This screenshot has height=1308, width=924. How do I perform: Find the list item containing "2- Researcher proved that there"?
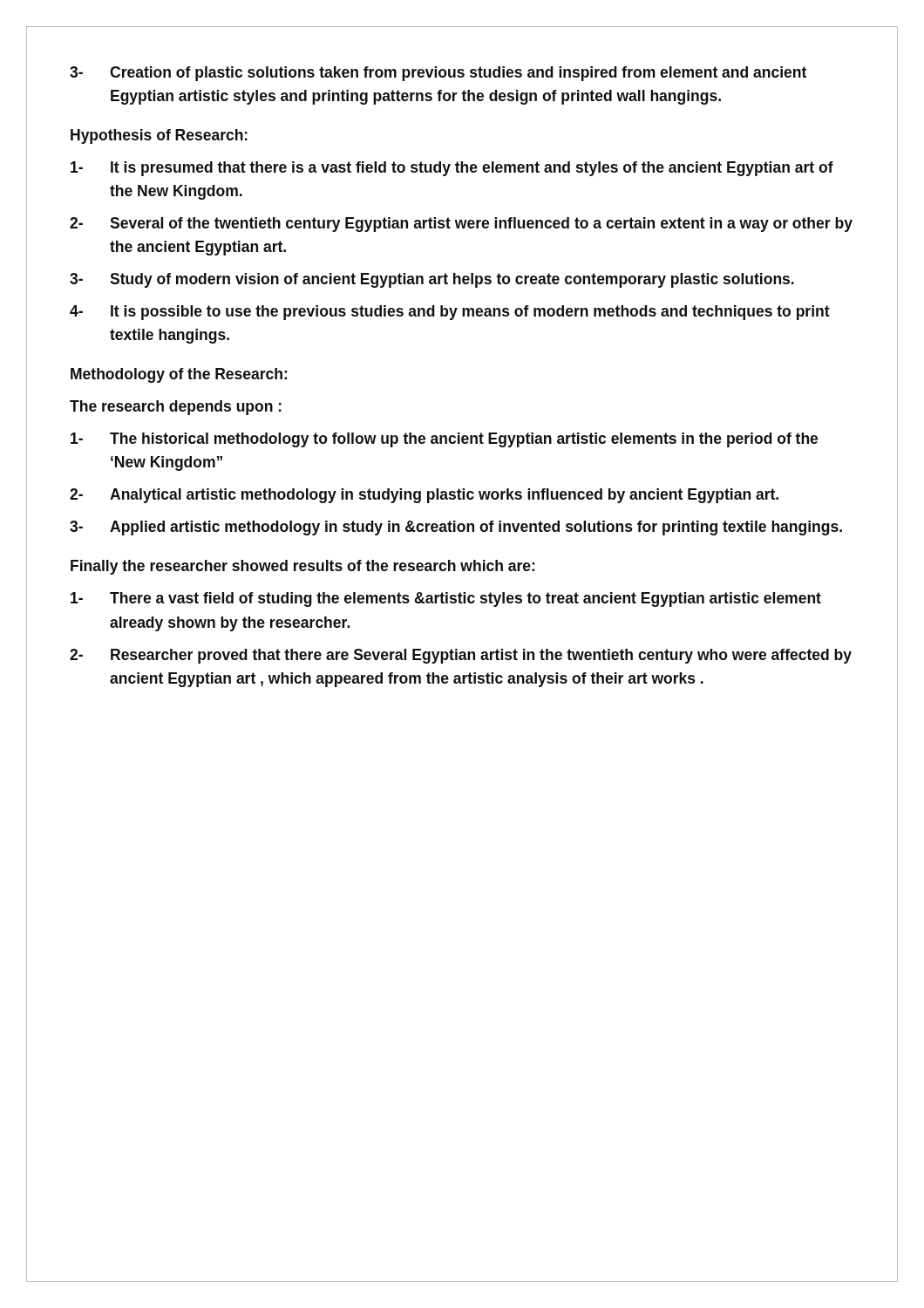pyautogui.click(x=462, y=667)
